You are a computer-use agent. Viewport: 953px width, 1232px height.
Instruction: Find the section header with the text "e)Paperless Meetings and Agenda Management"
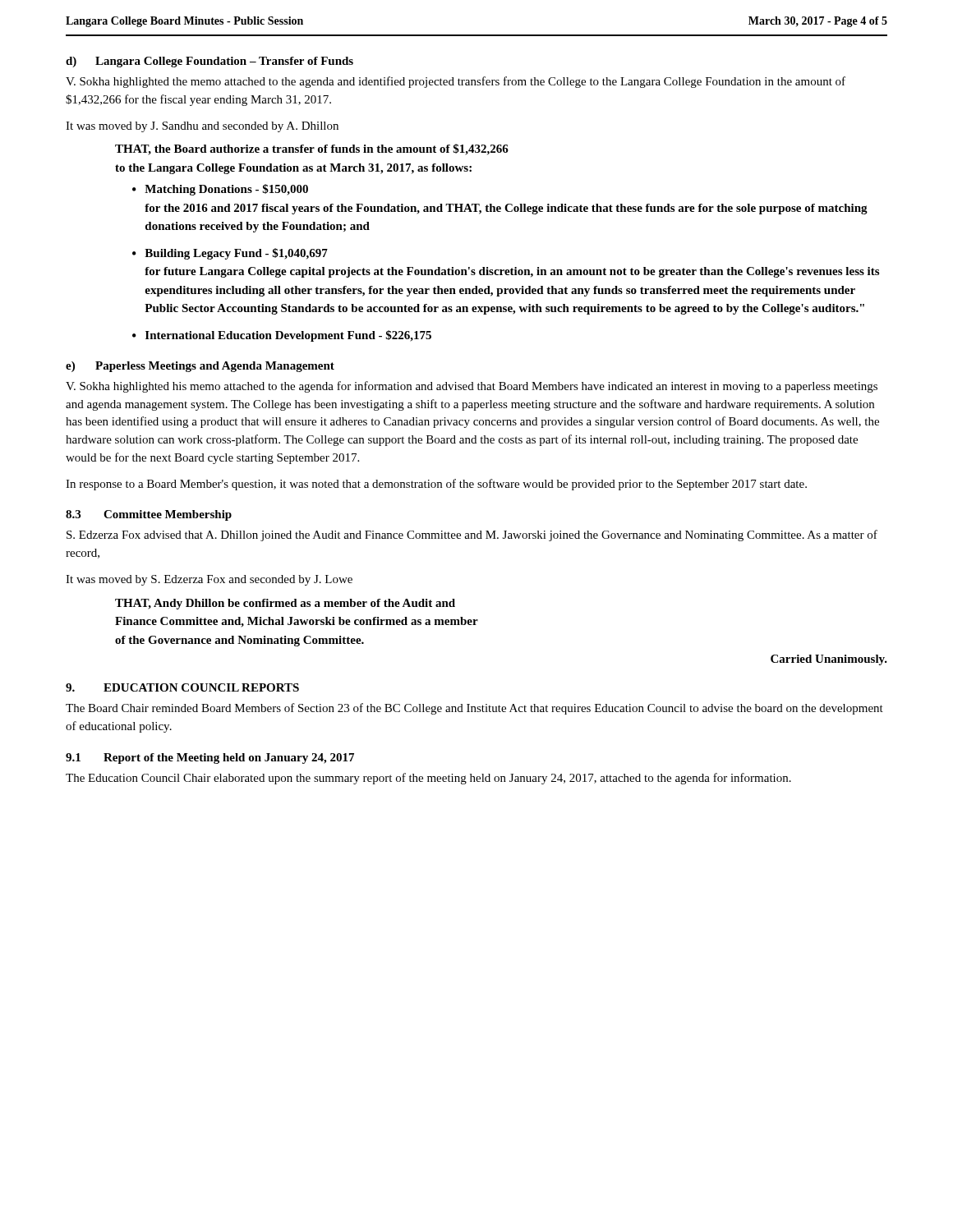coord(200,366)
